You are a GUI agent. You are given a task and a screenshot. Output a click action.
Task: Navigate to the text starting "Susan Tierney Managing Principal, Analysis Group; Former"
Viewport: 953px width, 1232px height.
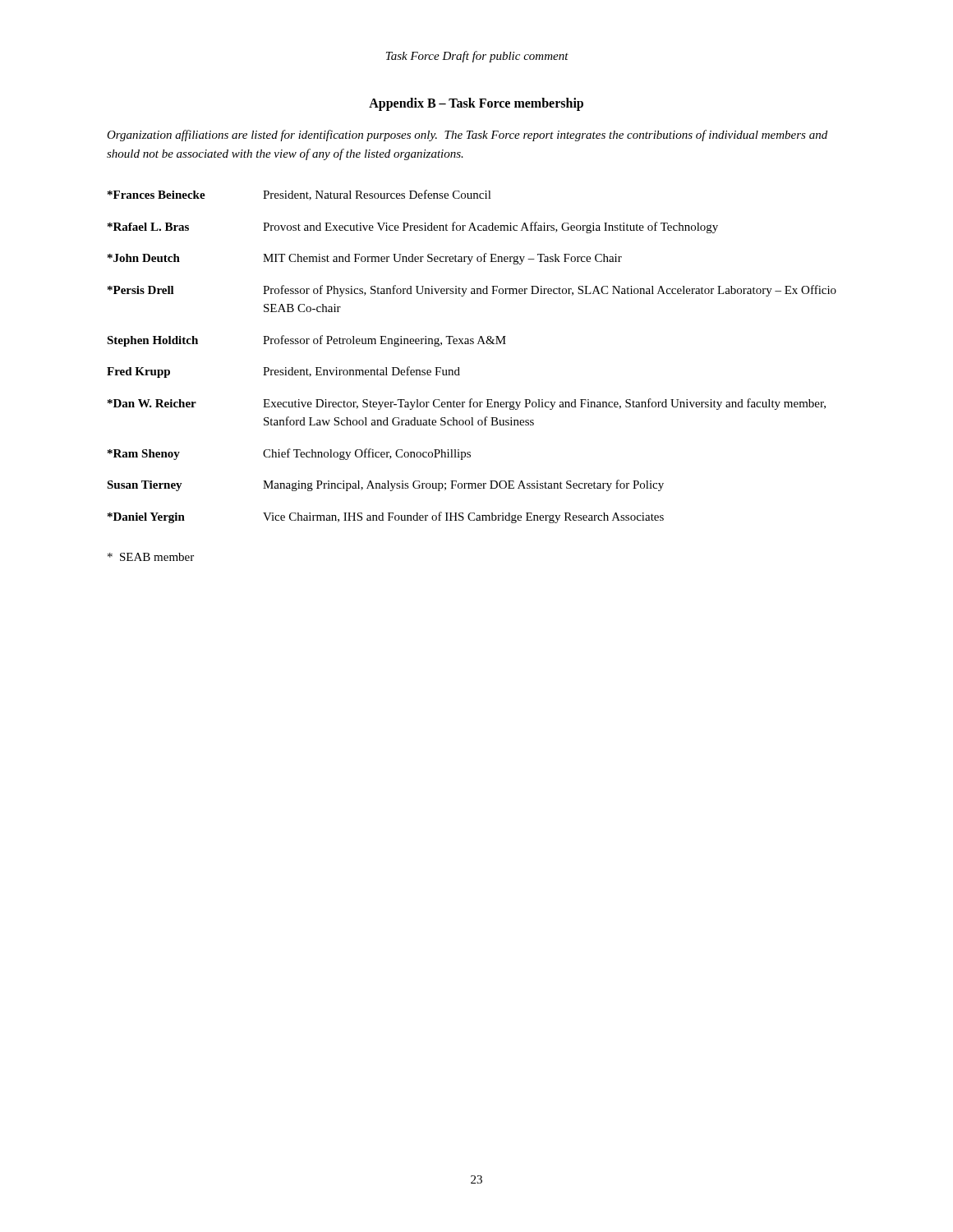[476, 485]
